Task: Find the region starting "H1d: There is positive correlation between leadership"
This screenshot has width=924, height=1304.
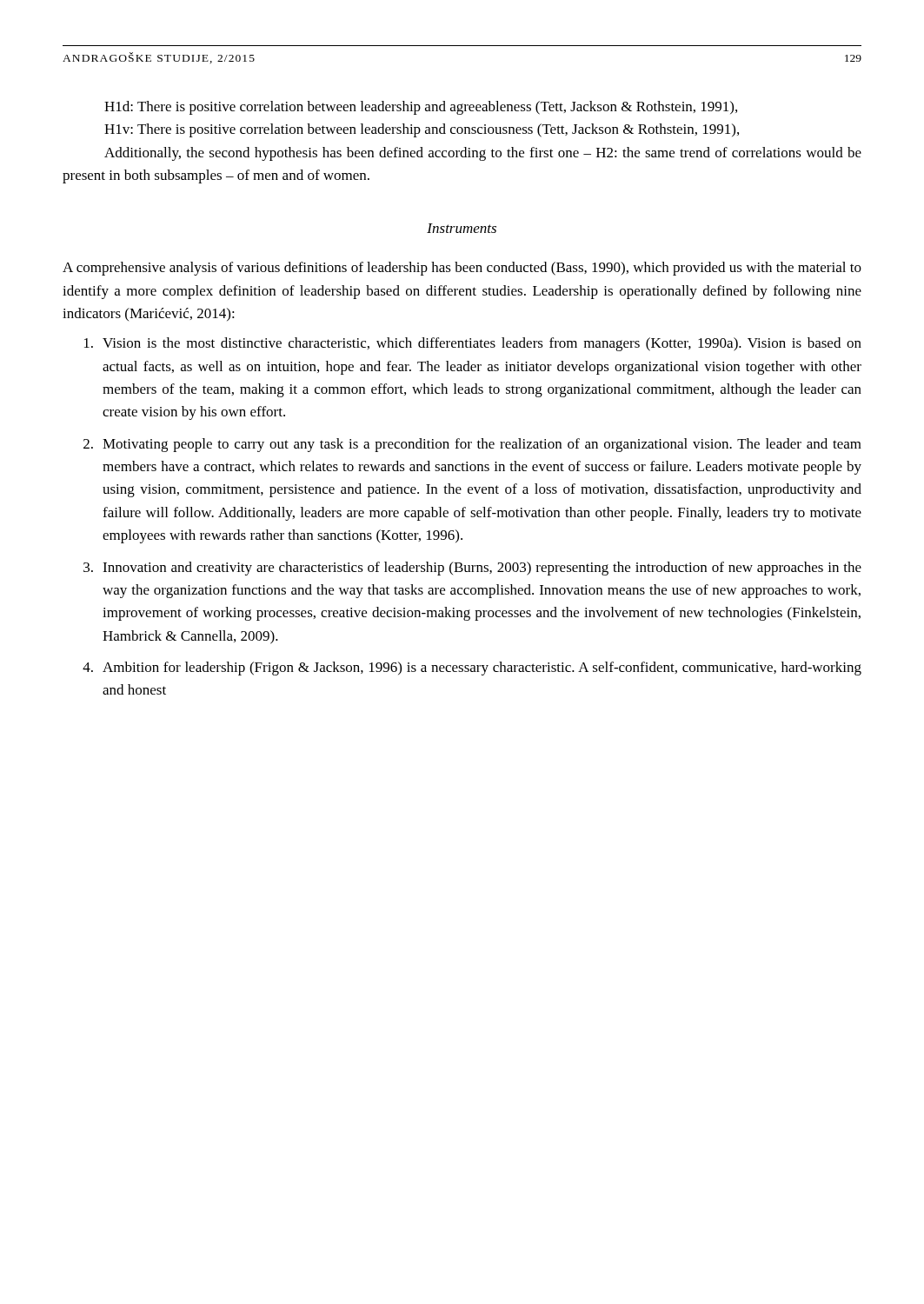Action: [421, 106]
